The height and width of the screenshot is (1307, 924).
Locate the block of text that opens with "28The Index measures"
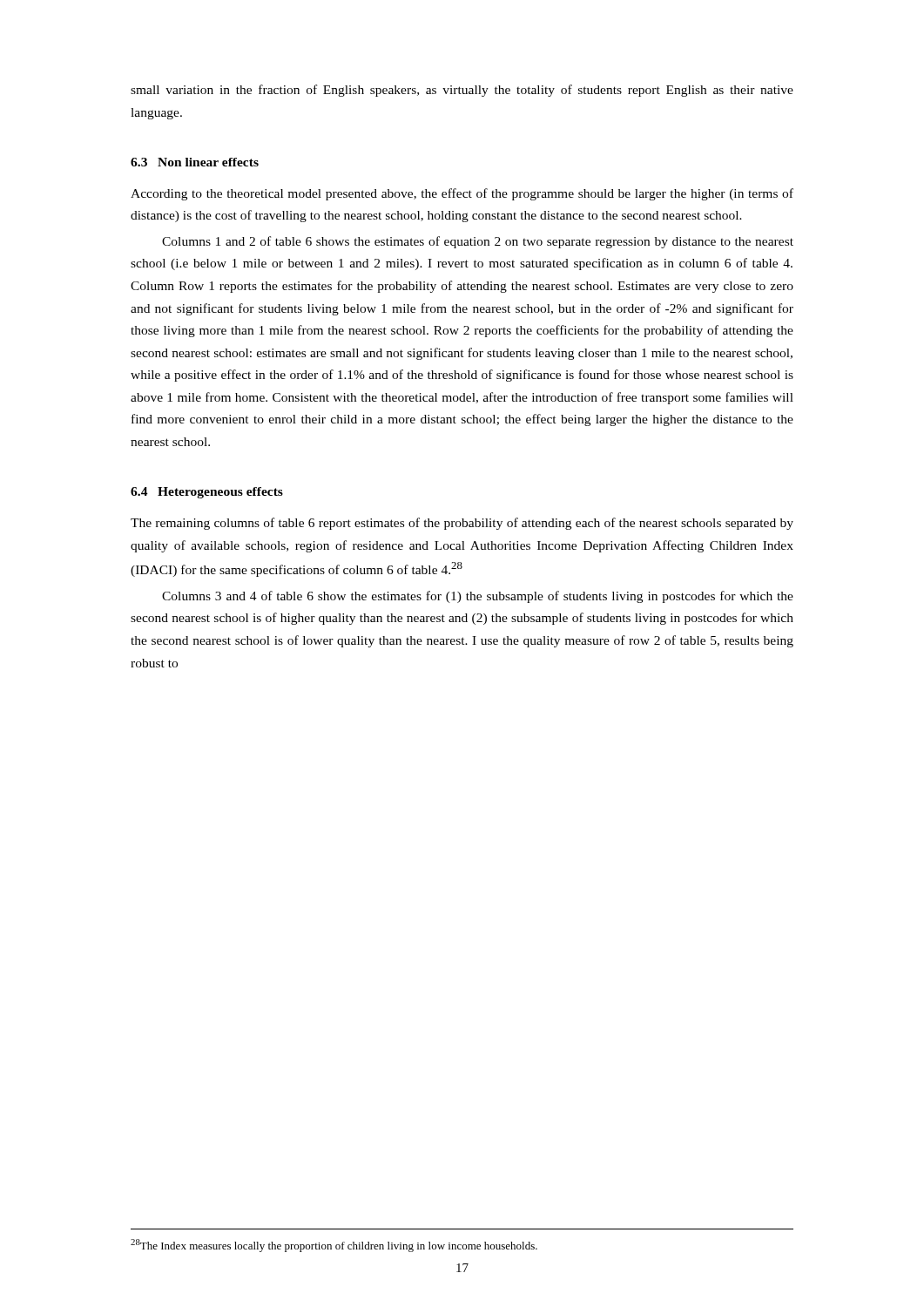click(x=334, y=1245)
